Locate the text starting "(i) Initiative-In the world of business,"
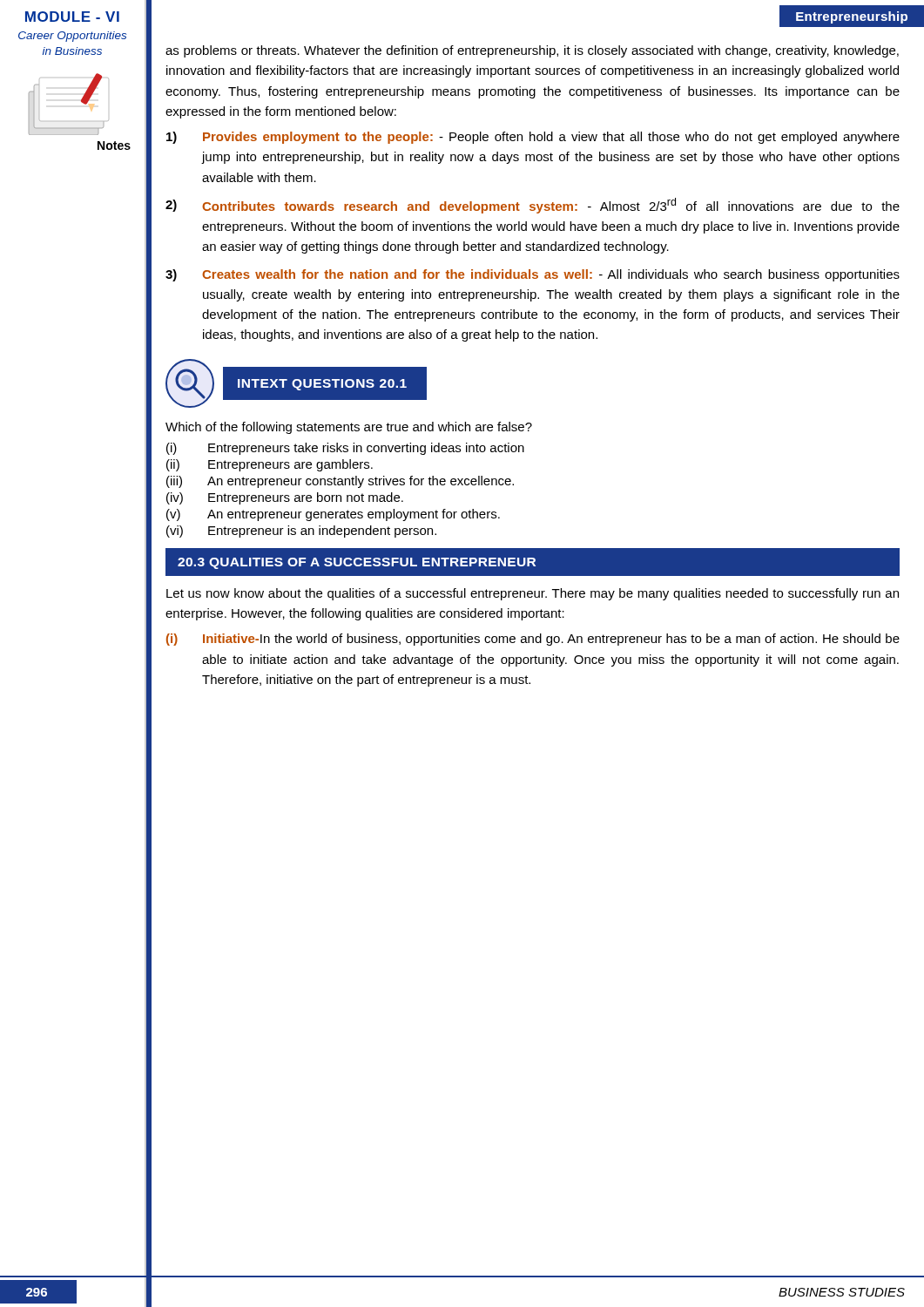The height and width of the screenshot is (1307, 924). coord(533,659)
